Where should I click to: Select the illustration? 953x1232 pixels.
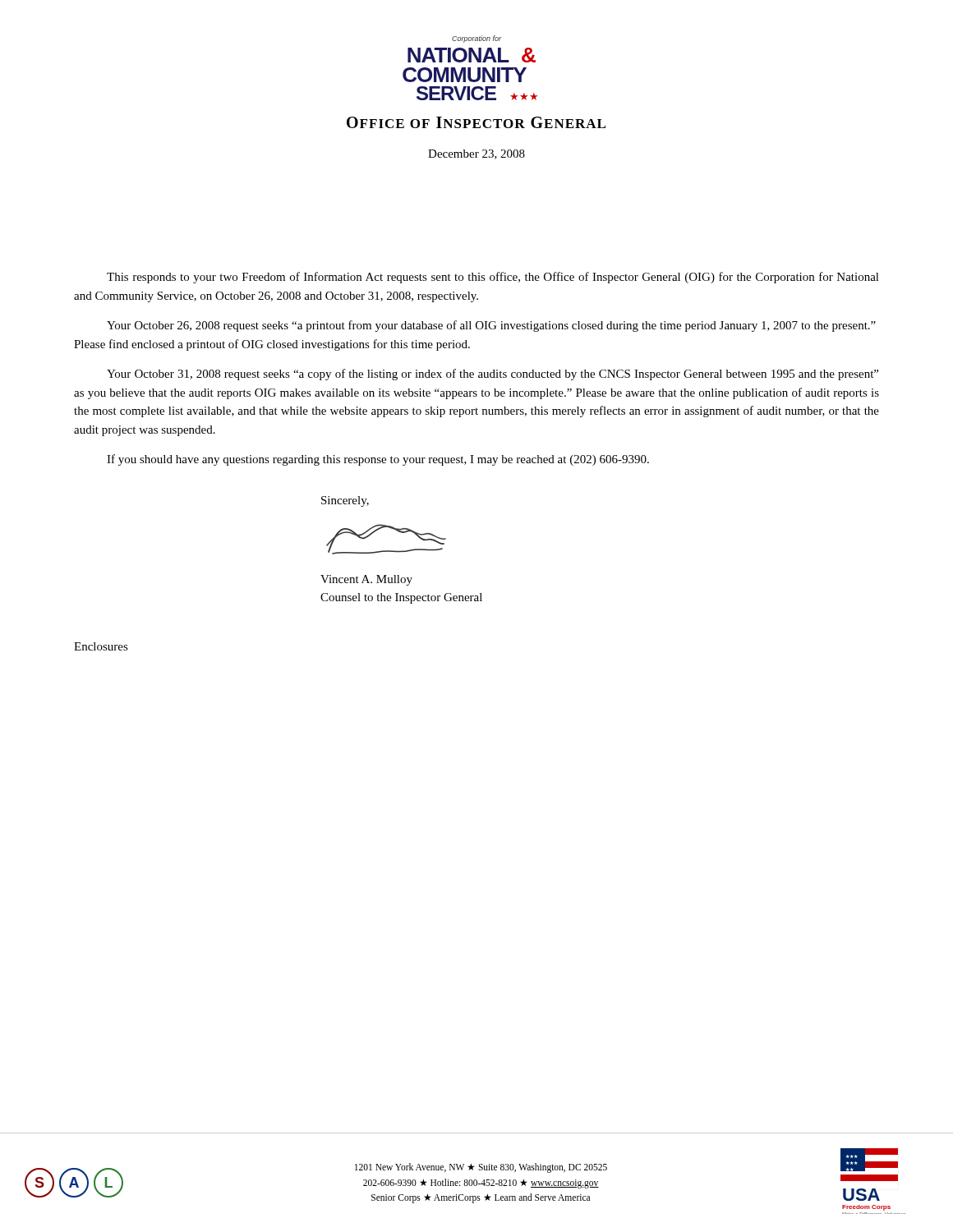pos(600,538)
